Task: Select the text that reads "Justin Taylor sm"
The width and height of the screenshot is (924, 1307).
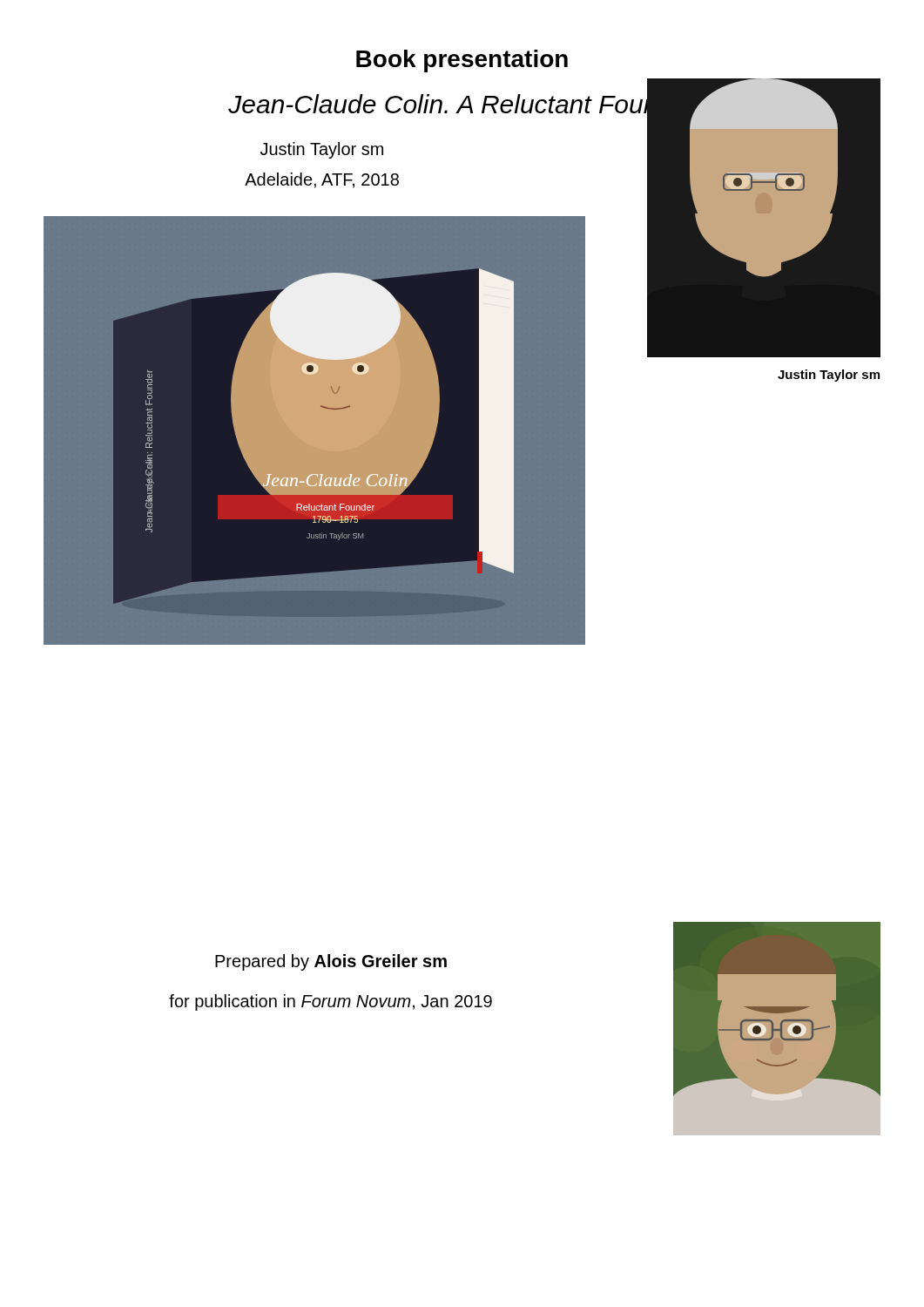Action: (x=322, y=149)
